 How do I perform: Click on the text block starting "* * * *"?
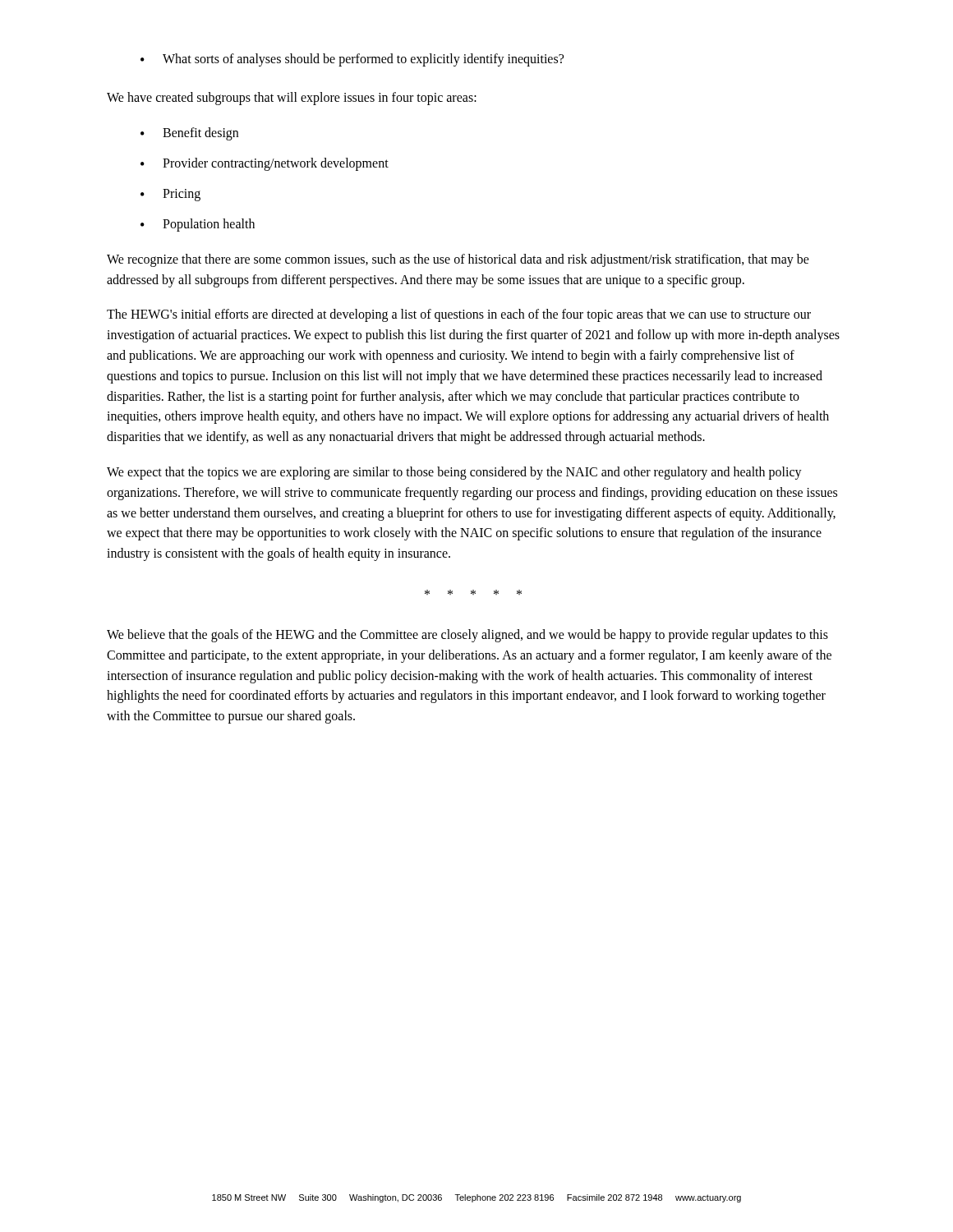[x=476, y=594]
